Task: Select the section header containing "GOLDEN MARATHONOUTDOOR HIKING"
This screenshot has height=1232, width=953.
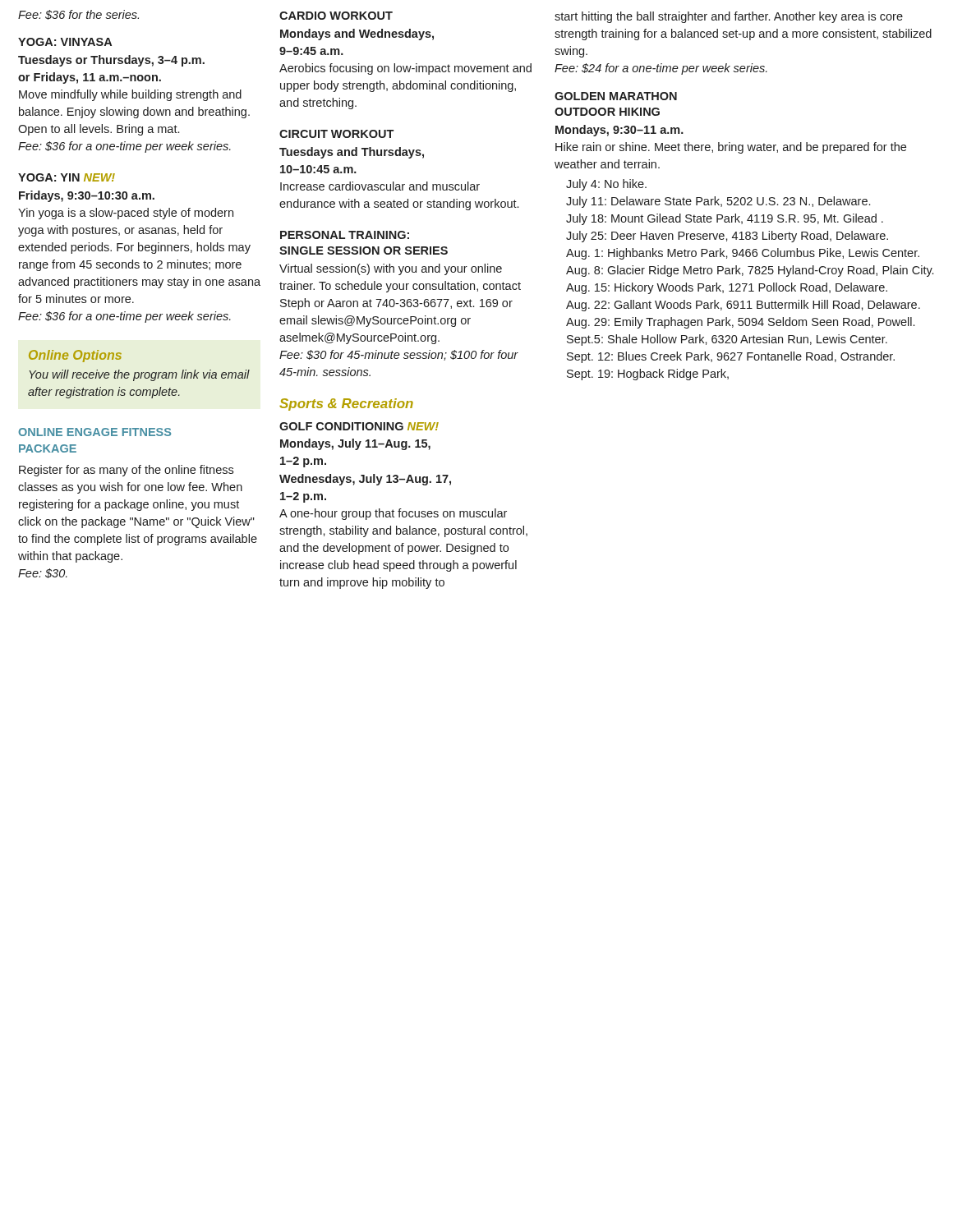Action: (x=616, y=104)
